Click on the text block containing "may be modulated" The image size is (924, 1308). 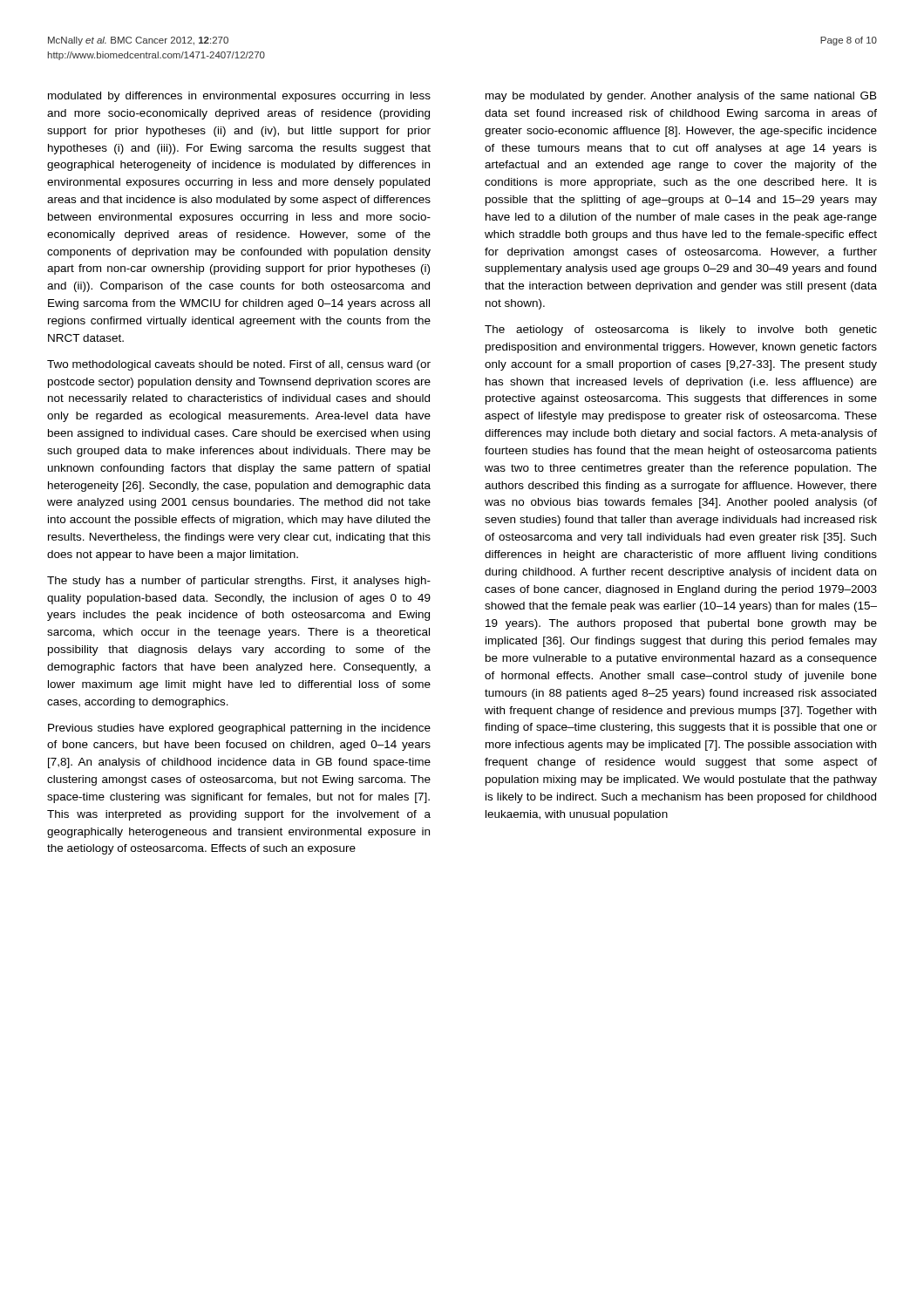coord(681,200)
